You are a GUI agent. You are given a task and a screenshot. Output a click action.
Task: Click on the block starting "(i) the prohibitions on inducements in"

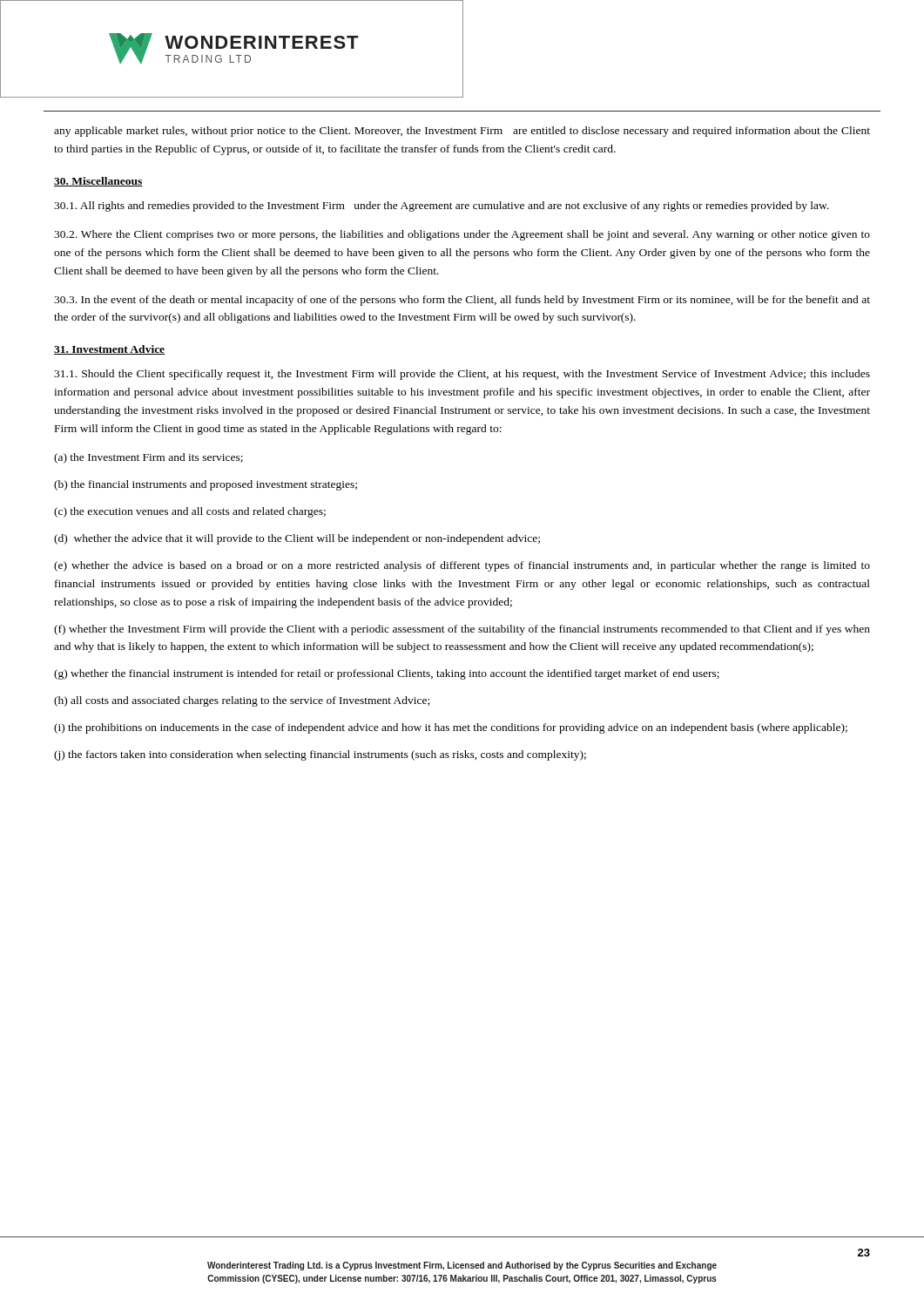[451, 727]
